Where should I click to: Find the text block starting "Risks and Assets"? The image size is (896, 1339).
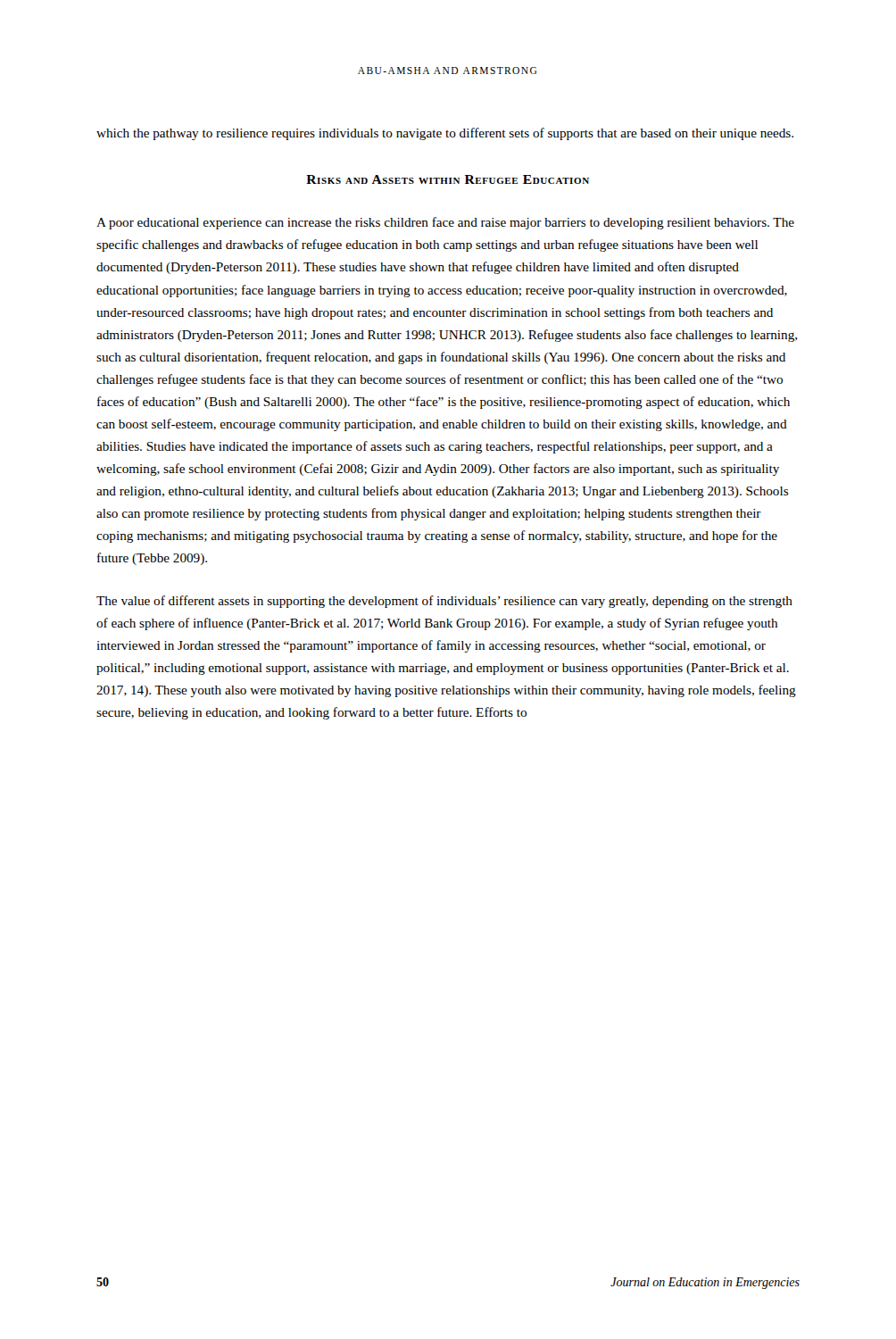click(448, 179)
